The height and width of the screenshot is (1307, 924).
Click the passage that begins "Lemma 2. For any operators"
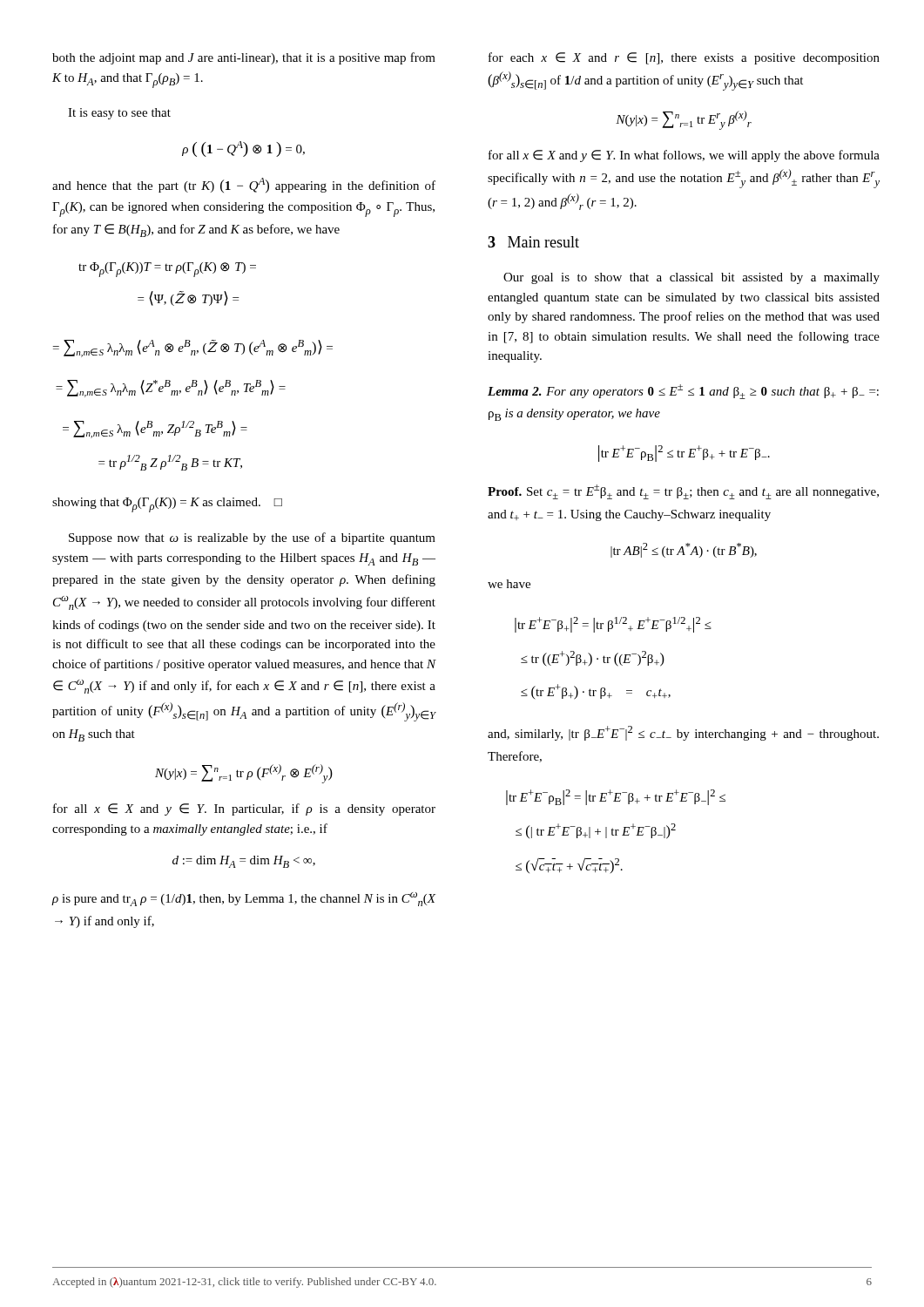click(x=684, y=402)
